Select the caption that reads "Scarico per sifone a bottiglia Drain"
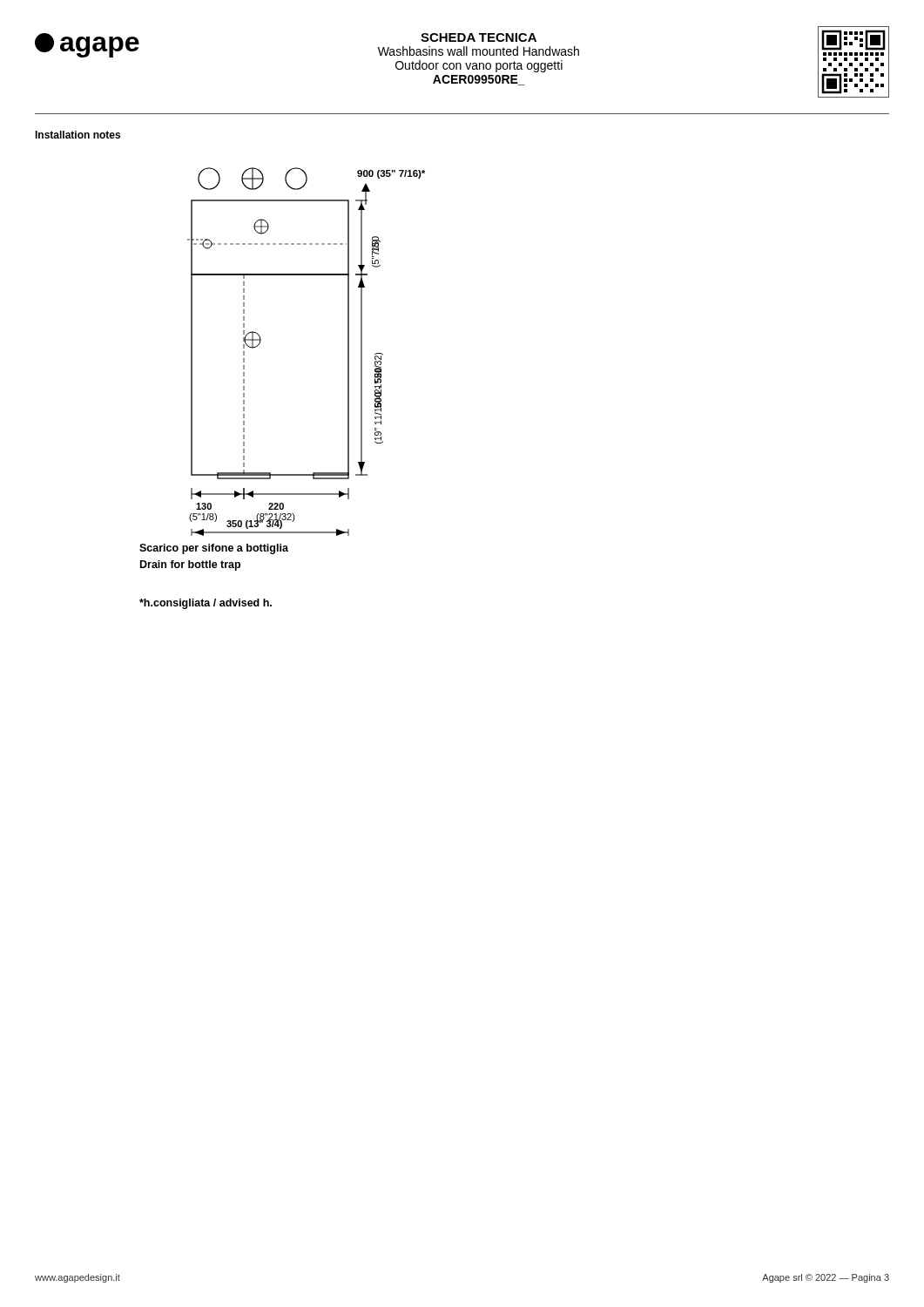This screenshot has width=924, height=1307. [214, 556]
